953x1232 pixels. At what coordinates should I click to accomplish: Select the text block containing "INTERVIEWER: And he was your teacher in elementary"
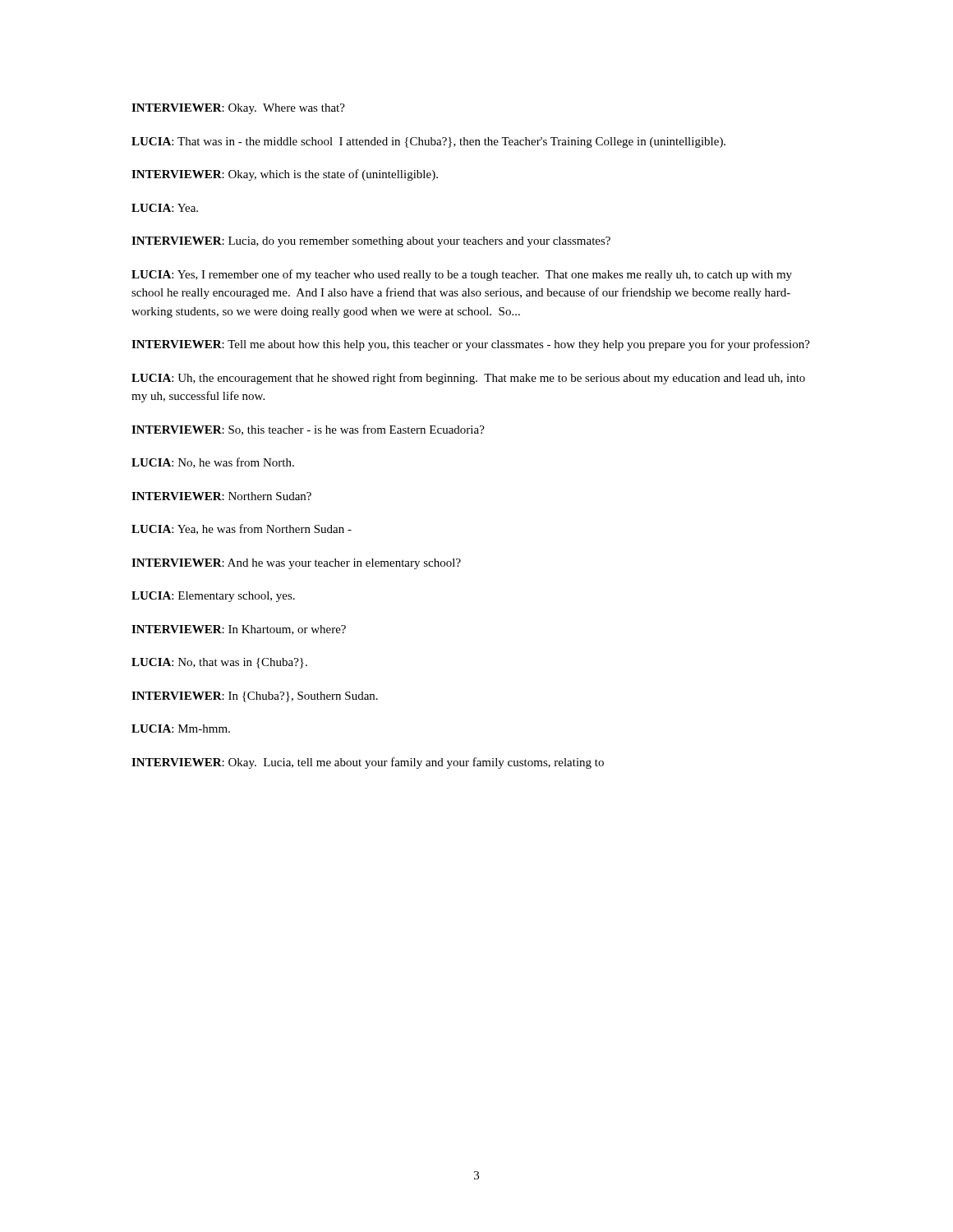(x=296, y=562)
